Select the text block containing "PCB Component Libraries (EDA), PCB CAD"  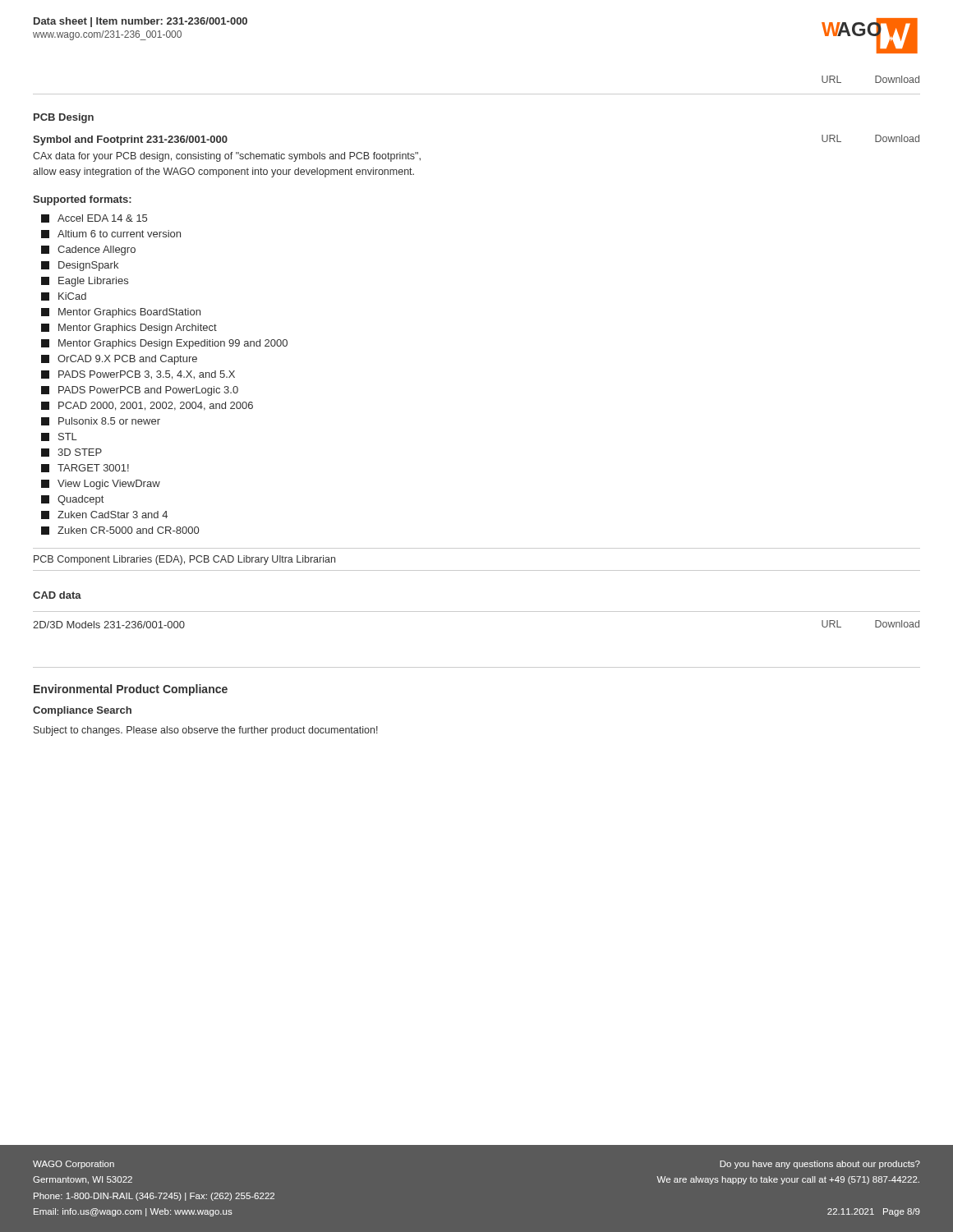click(184, 559)
